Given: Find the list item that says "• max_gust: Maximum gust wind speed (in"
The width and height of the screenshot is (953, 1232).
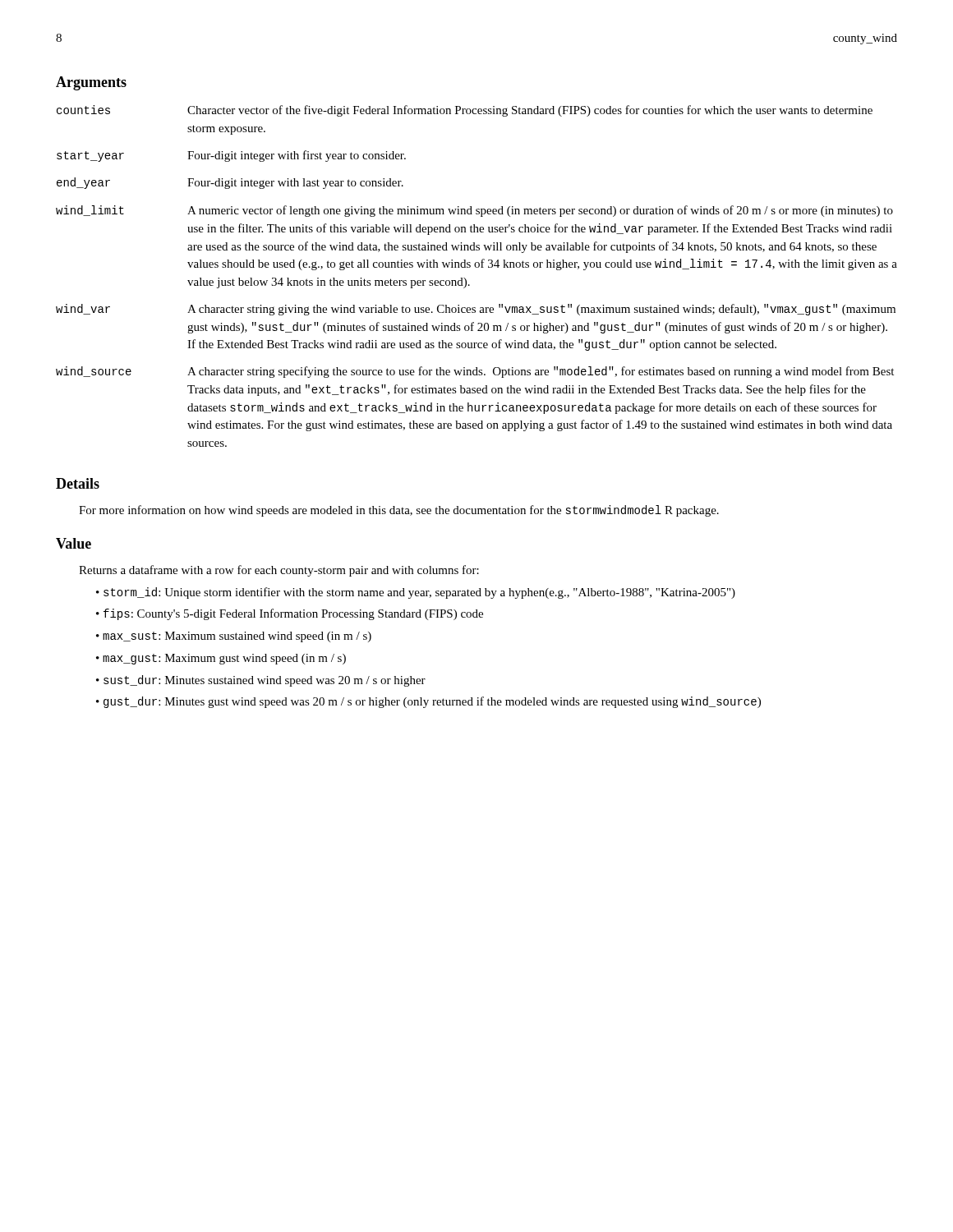Looking at the screenshot, I should tap(221, 658).
